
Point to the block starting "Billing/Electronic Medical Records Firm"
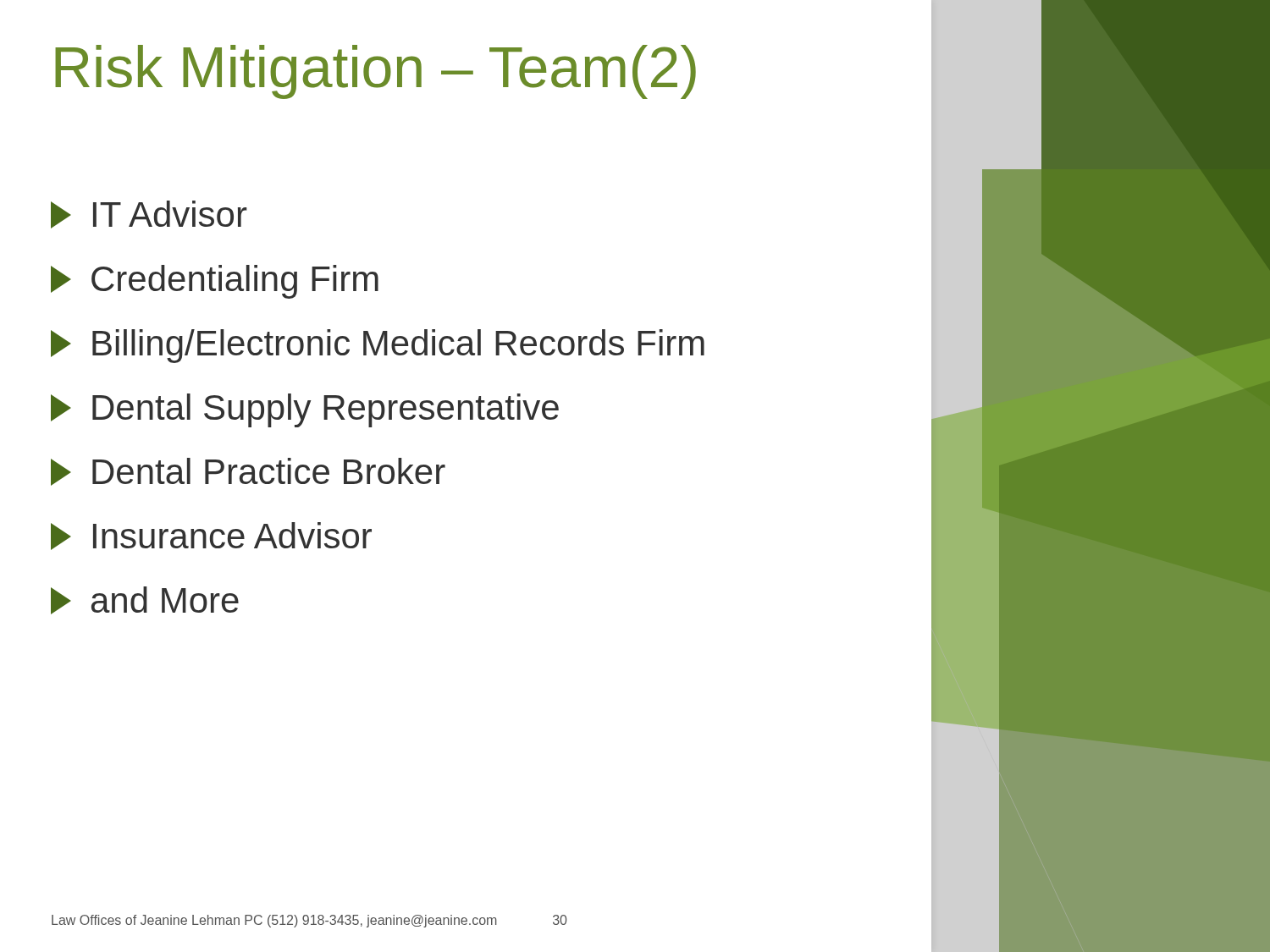click(379, 344)
